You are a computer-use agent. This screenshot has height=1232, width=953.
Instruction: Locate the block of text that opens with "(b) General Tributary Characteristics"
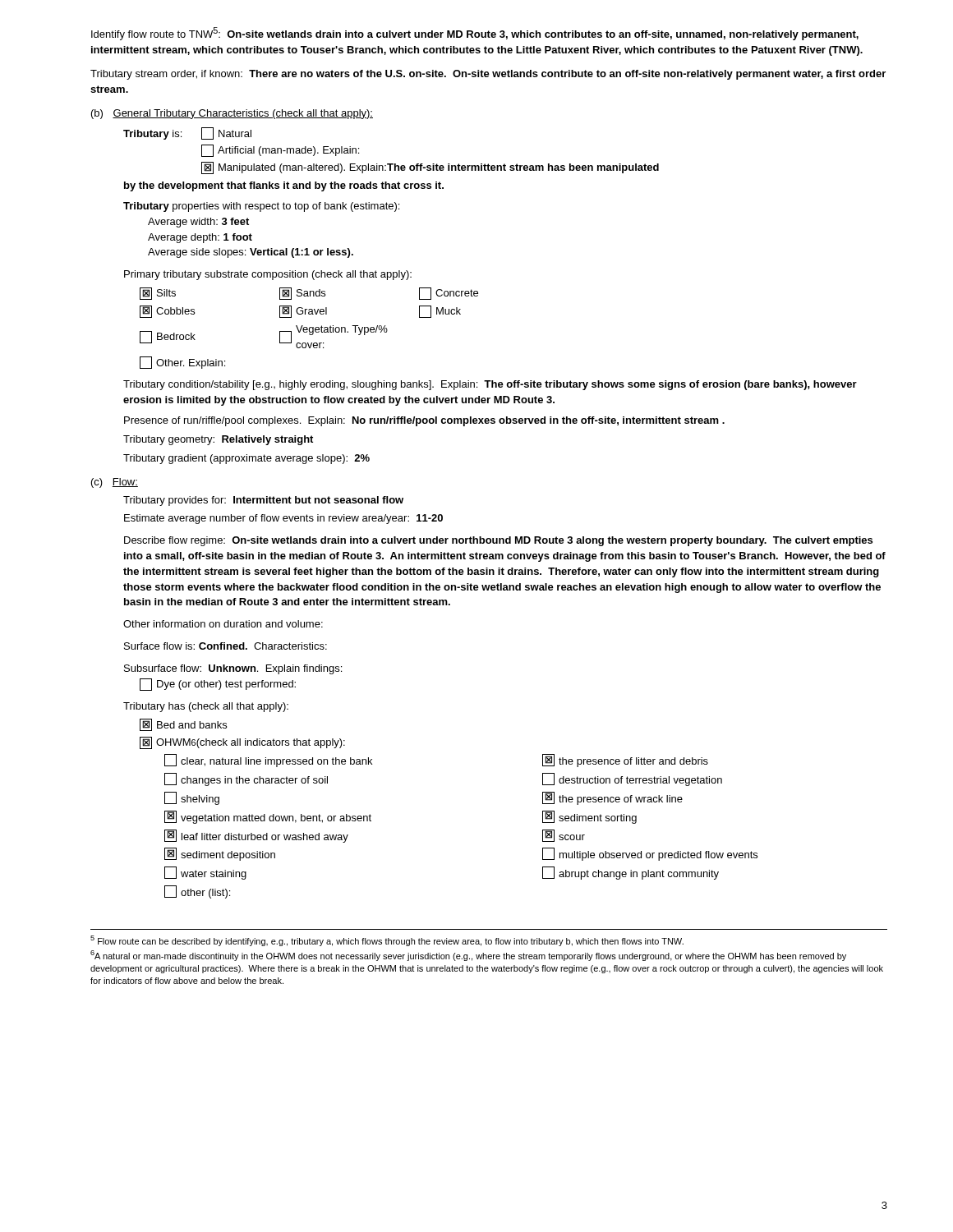(x=232, y=113)
